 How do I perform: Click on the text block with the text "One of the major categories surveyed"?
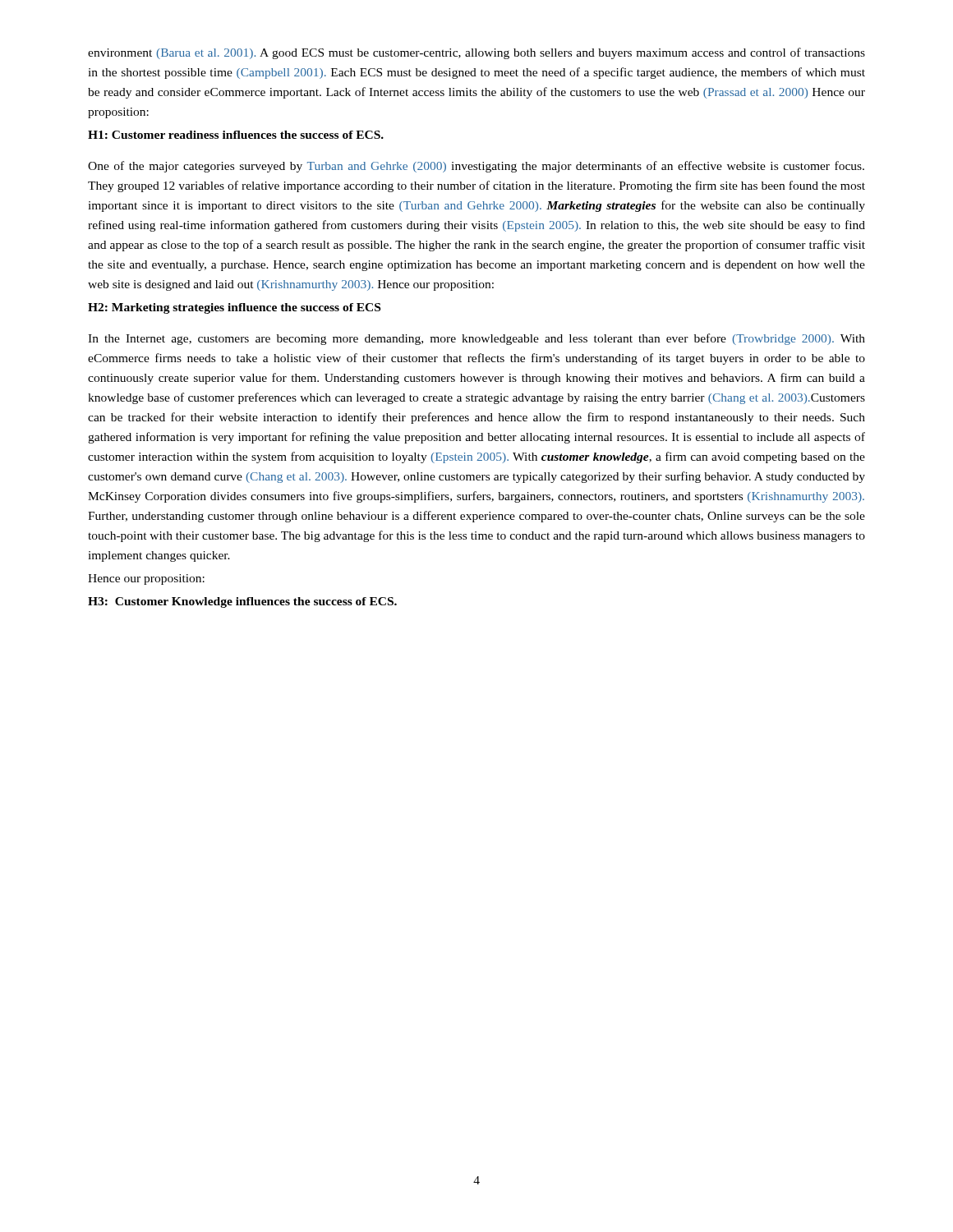click(476, 225)
